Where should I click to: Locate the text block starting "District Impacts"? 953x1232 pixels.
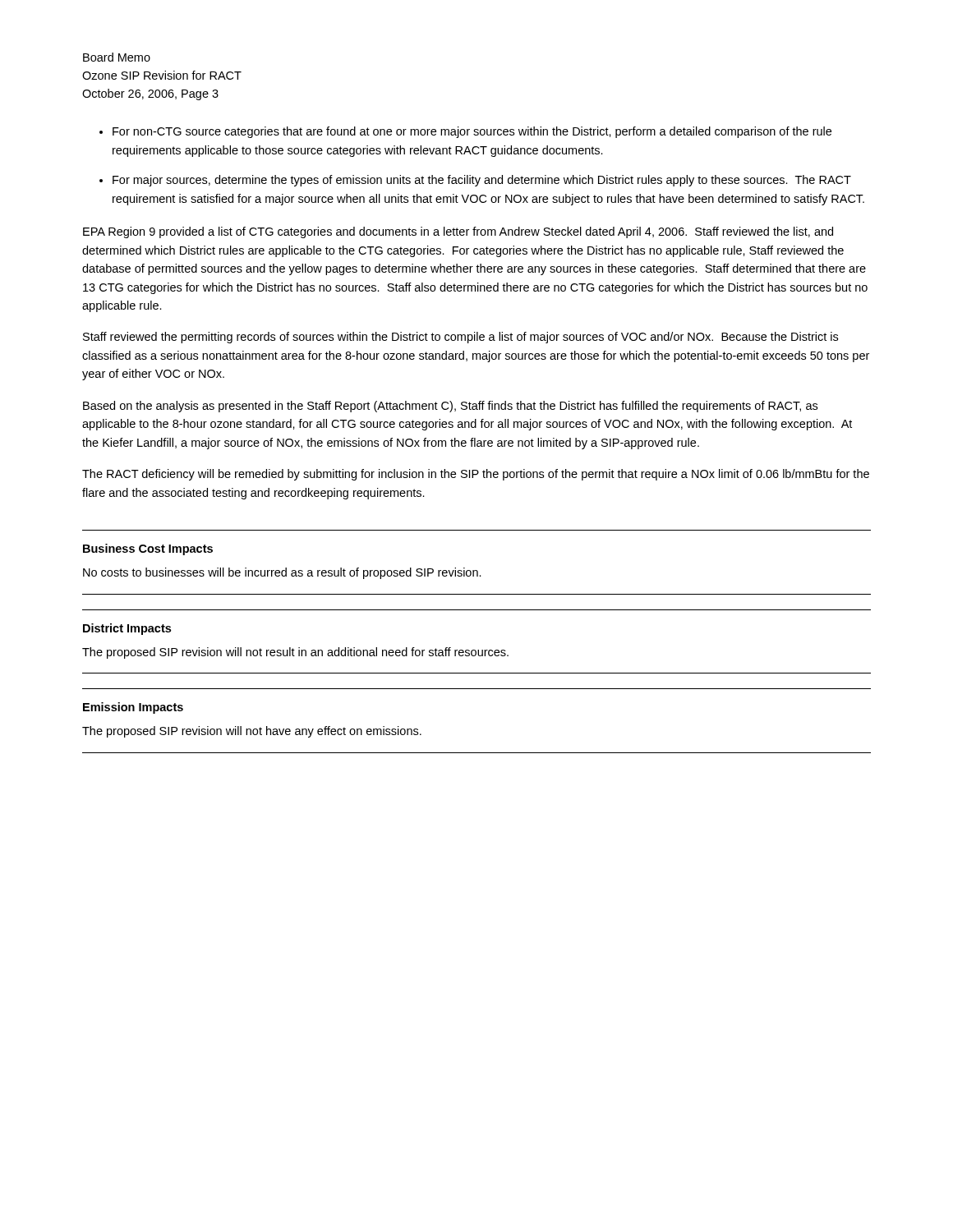click(127, 628)
